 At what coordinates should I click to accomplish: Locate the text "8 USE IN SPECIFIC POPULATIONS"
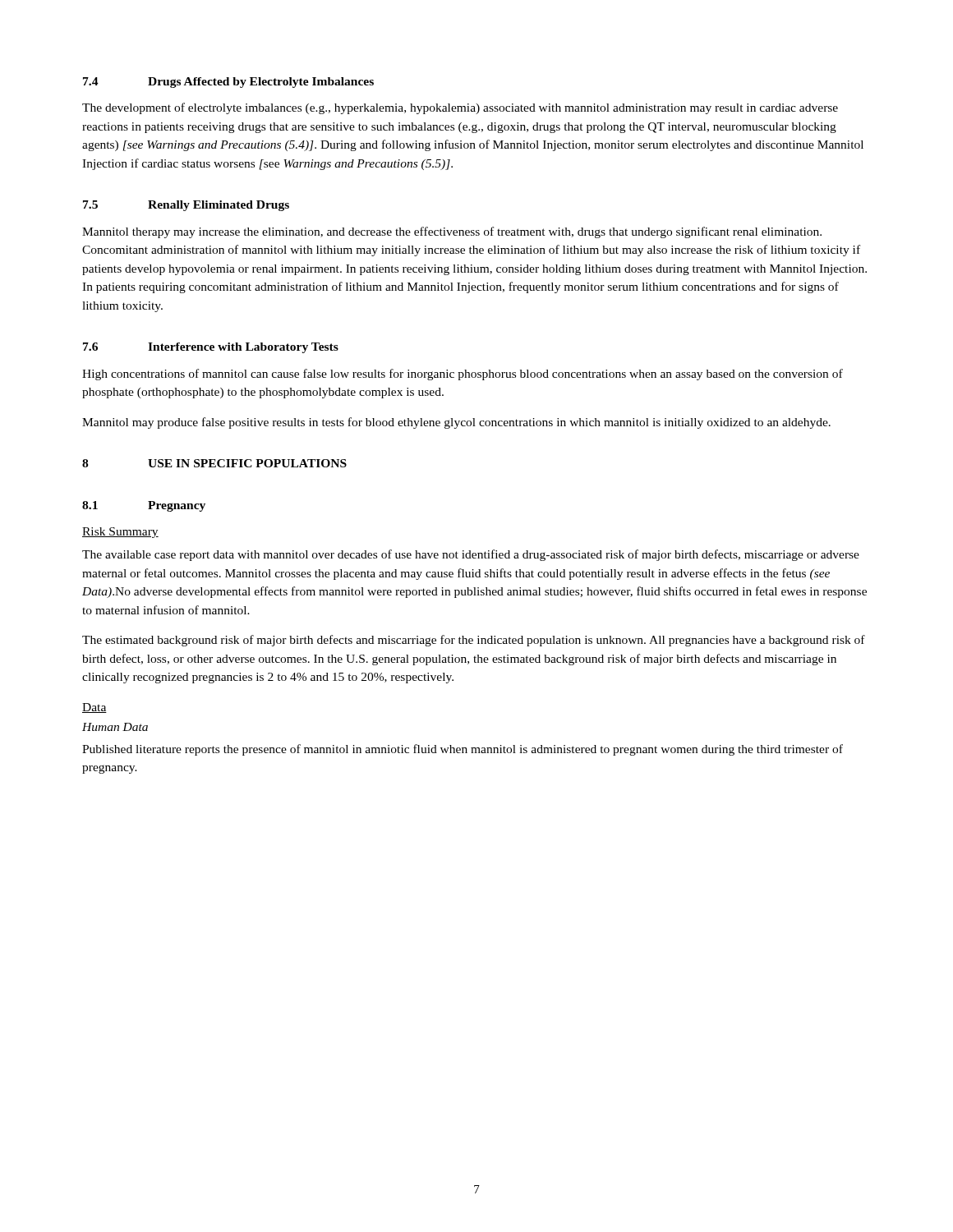(x=214, y=463)
